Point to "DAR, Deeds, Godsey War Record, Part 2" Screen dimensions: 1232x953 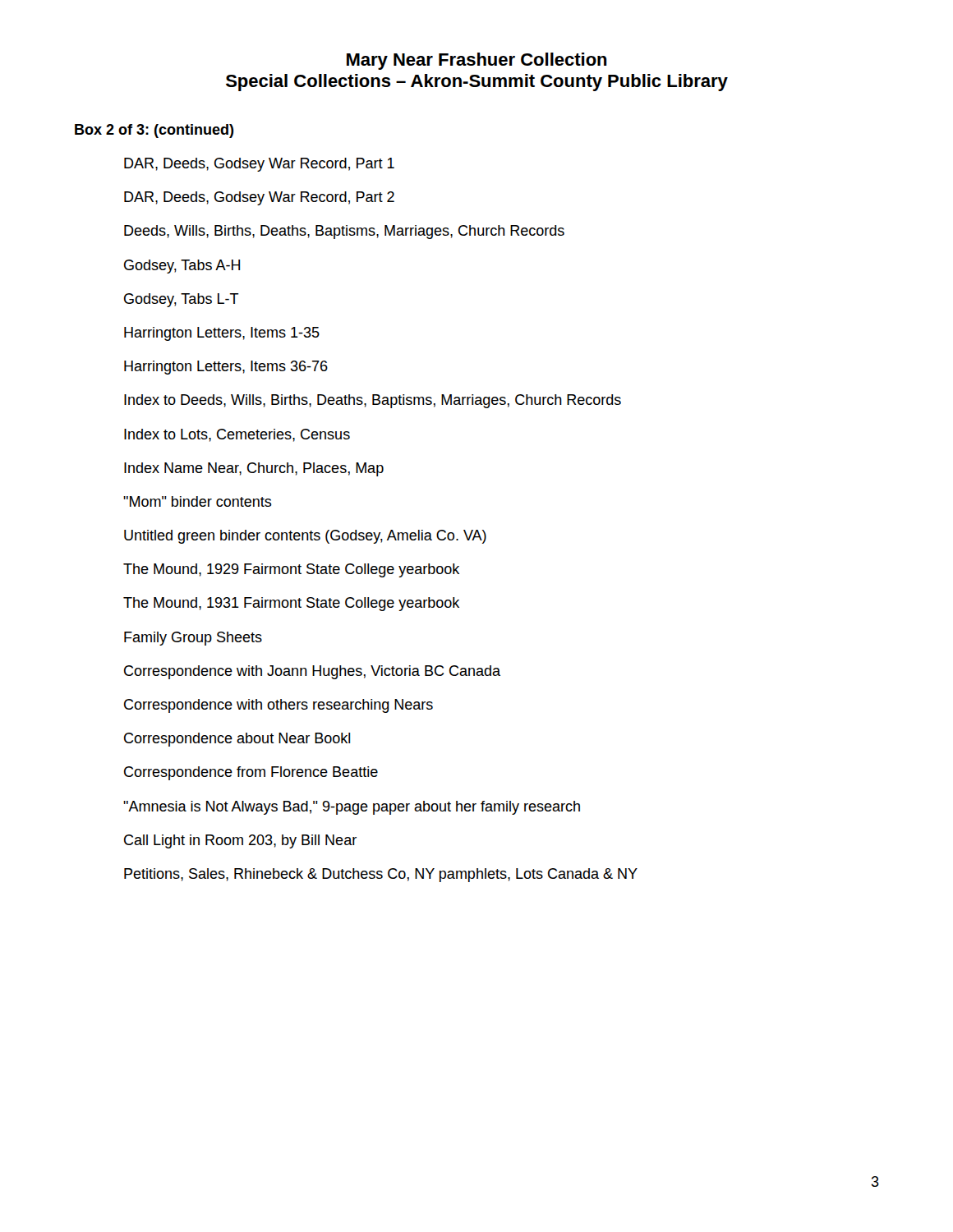click(259, 197)
